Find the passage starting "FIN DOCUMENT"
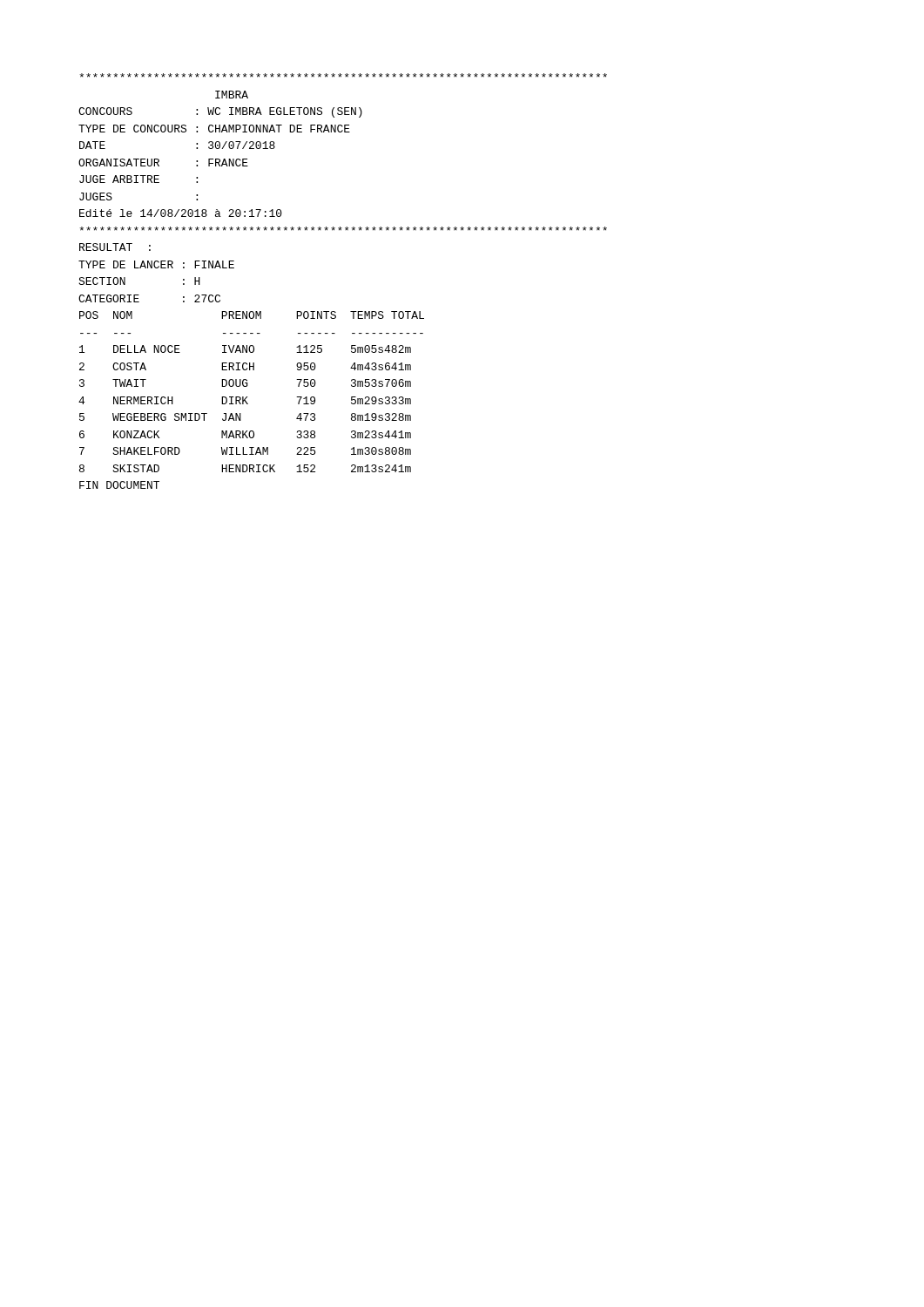The width and height of the screenshot is (924, 1307). [x=119, y=485]
